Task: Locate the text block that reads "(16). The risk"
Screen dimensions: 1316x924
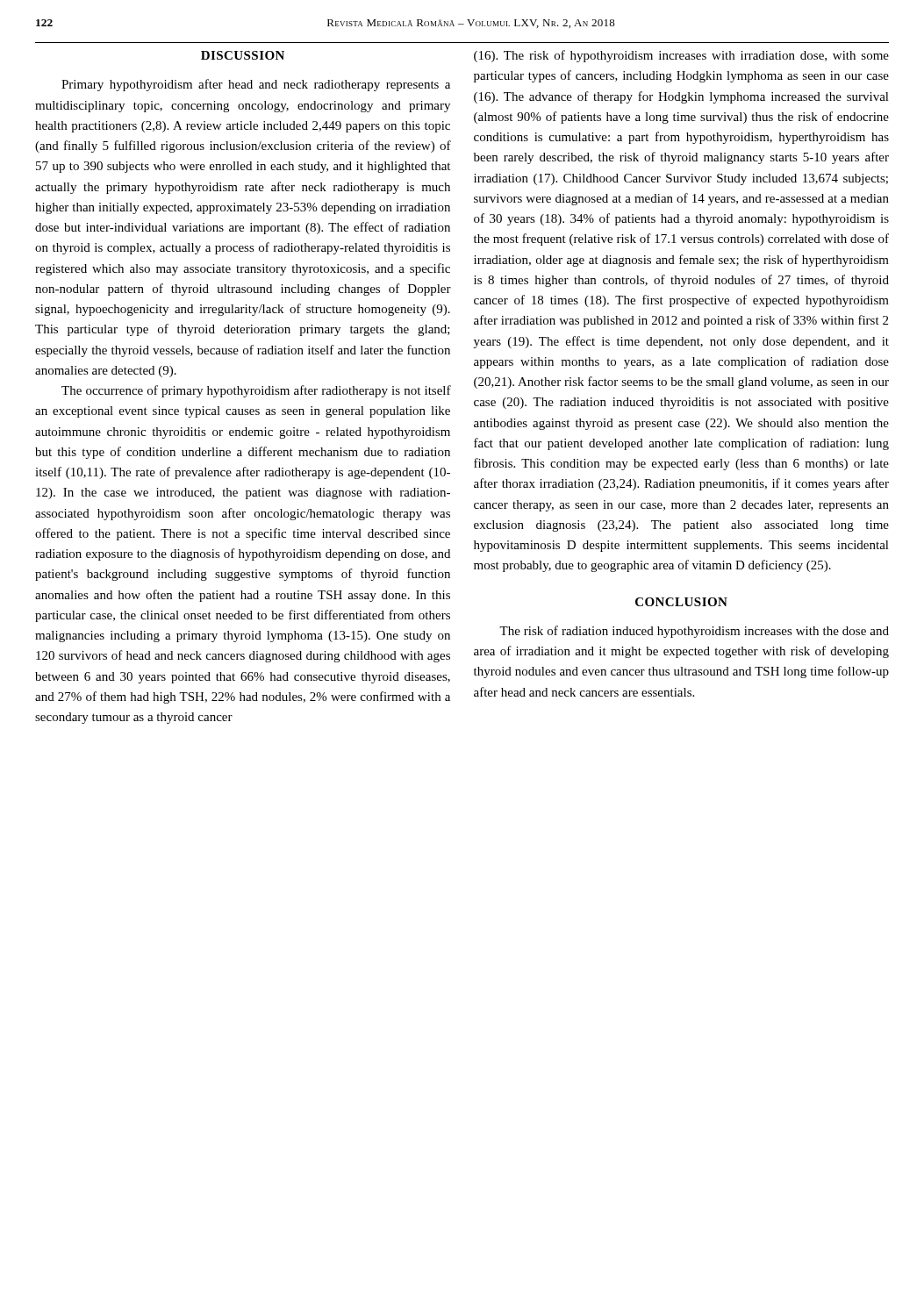Action: tap(681, 311)
